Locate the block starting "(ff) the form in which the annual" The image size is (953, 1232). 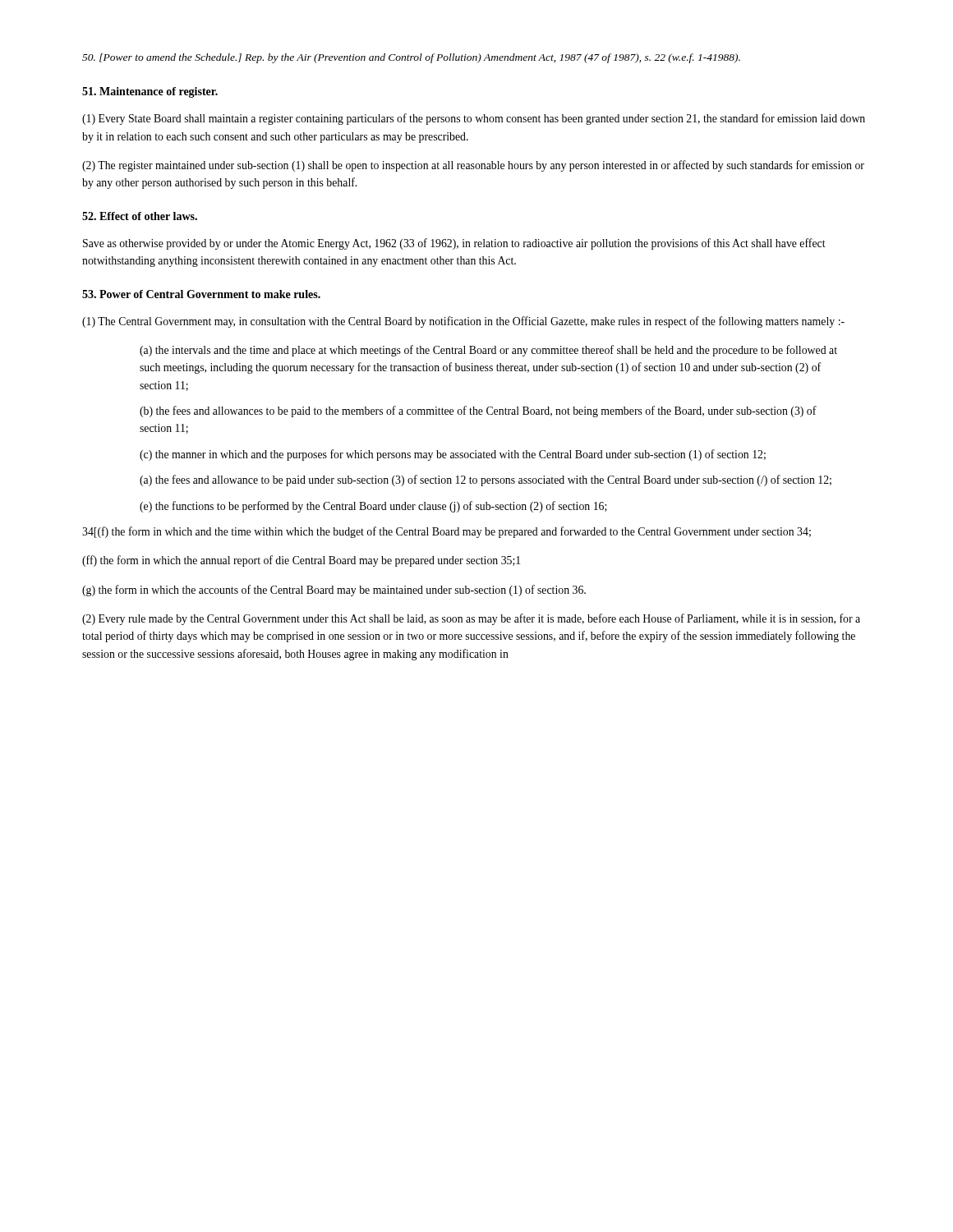pos(302,561)
